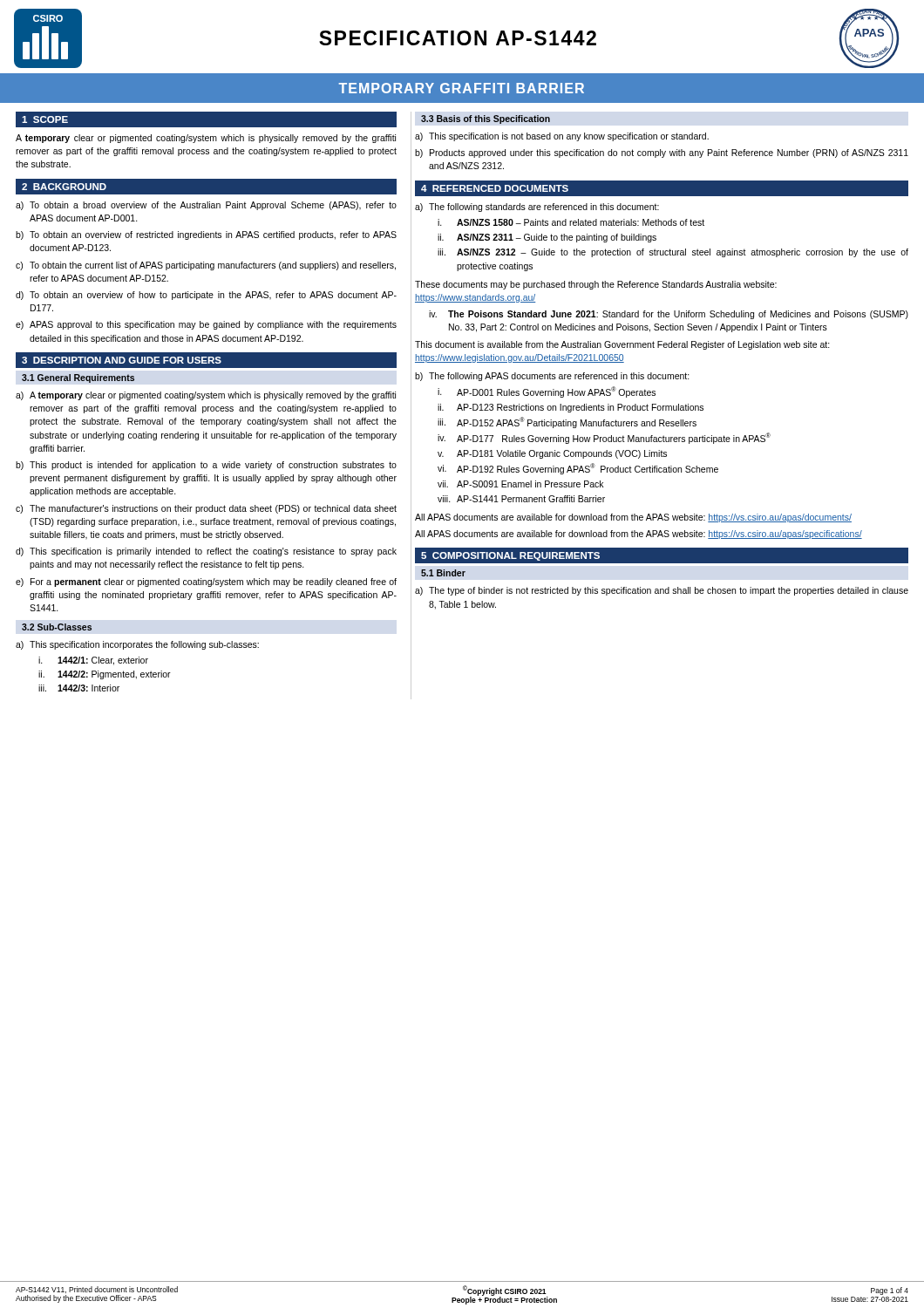Navigate to the text starting "TEMPORARY GRAFFITI BARRIER"
Image resolution: width=924 pixels, height=1308 pixels.
pos(462,88)
